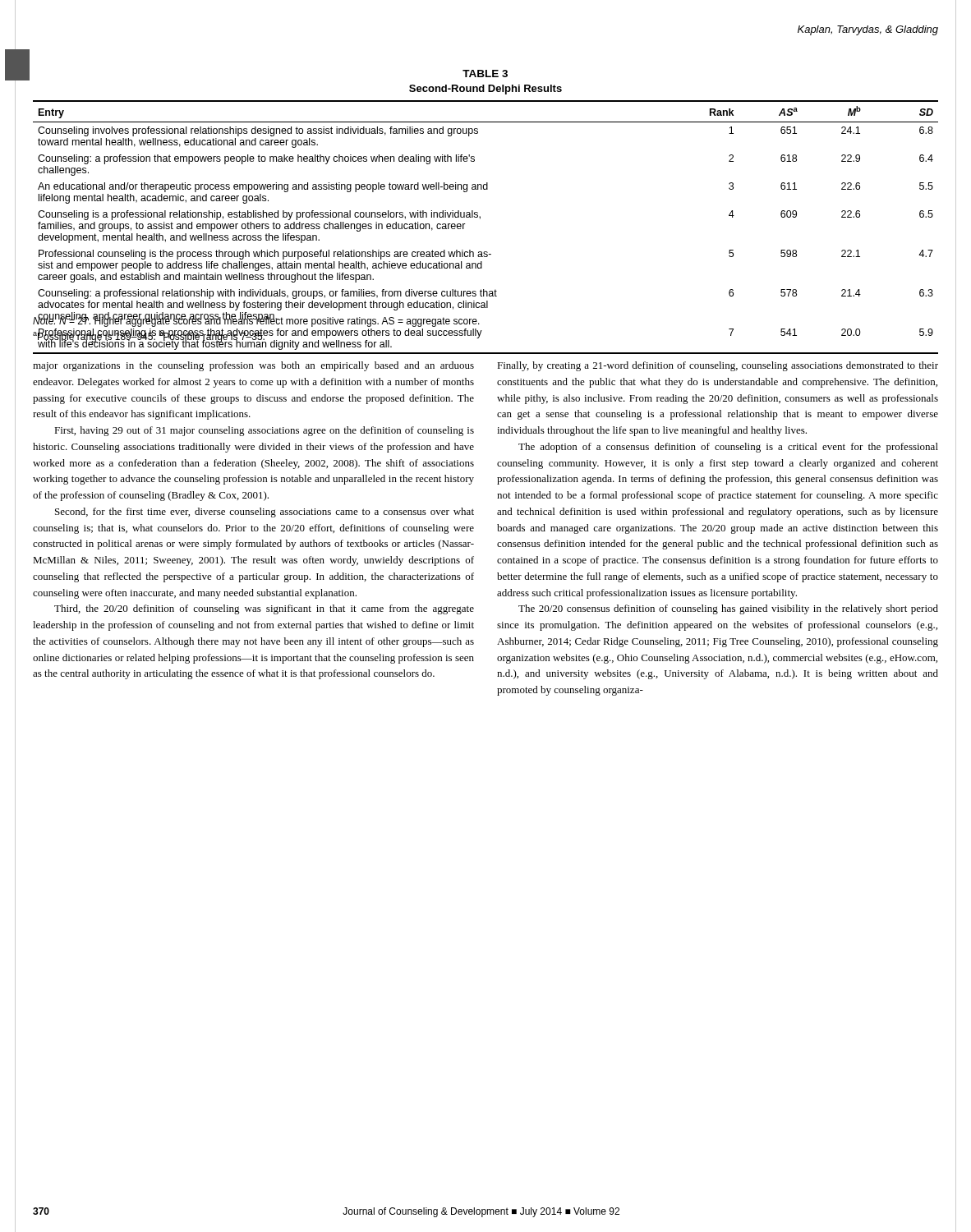This screenshot has width=971, height=1232.
Task: Select the text block starting "major organizations in the counseling profession"
Action: pyautogui.click(x=253, y=519)
